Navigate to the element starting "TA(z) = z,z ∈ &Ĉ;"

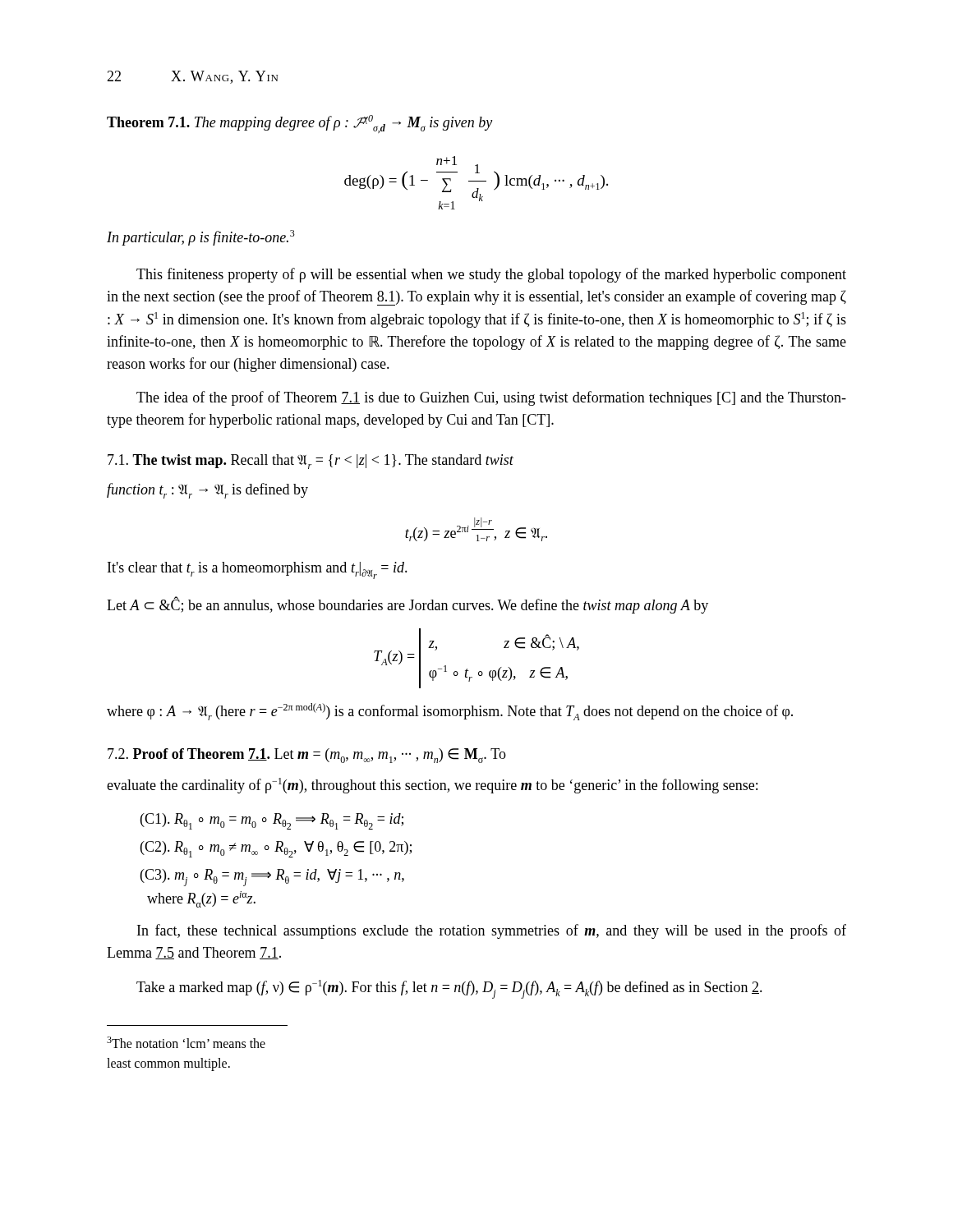pyautogui.click(x=476, y=658)
